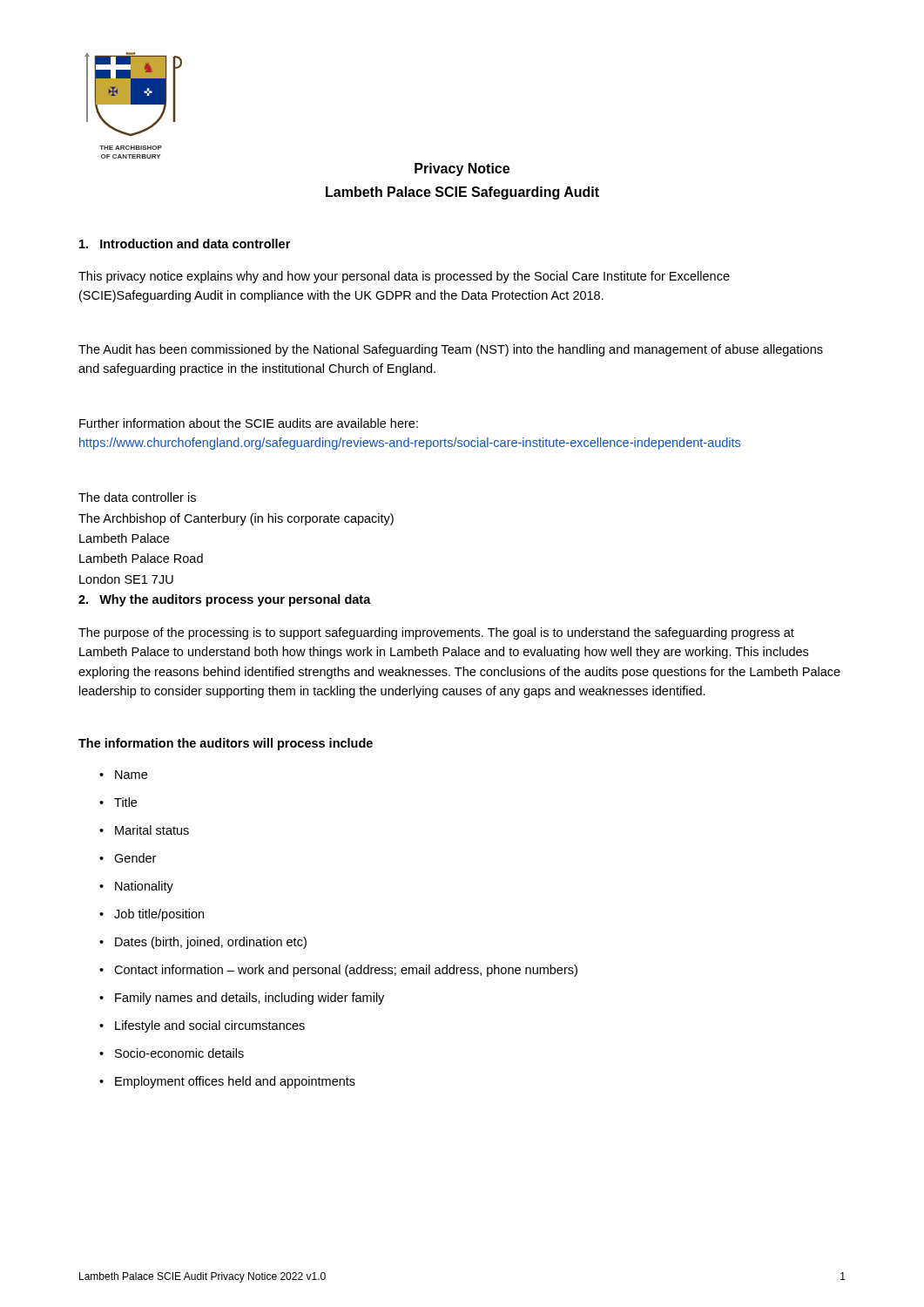Click on the section header that reads "1. Introduction and data controller"

184,244
